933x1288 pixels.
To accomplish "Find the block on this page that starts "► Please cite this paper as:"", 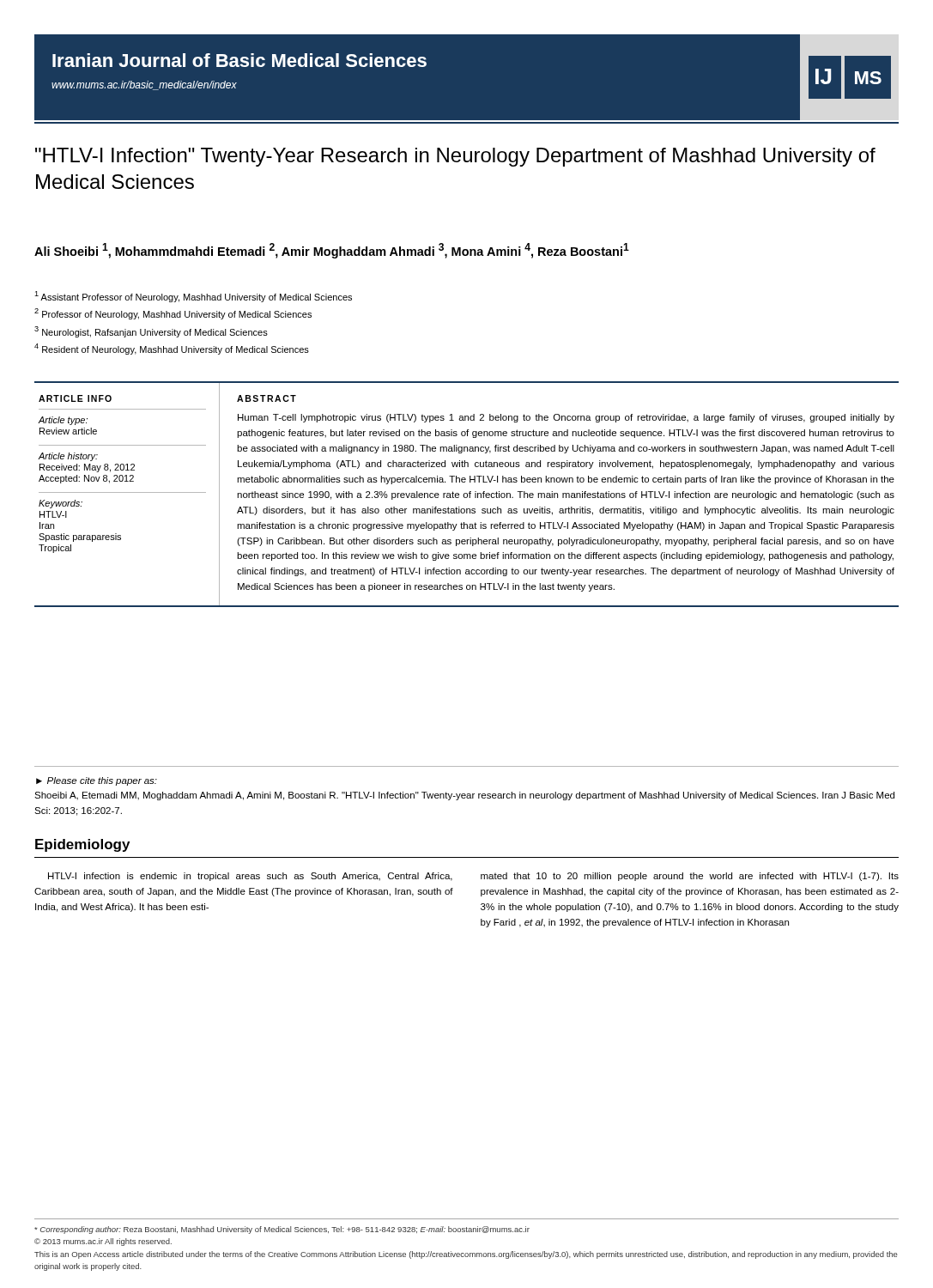I will pyautogui.click(x=466, y=796).
